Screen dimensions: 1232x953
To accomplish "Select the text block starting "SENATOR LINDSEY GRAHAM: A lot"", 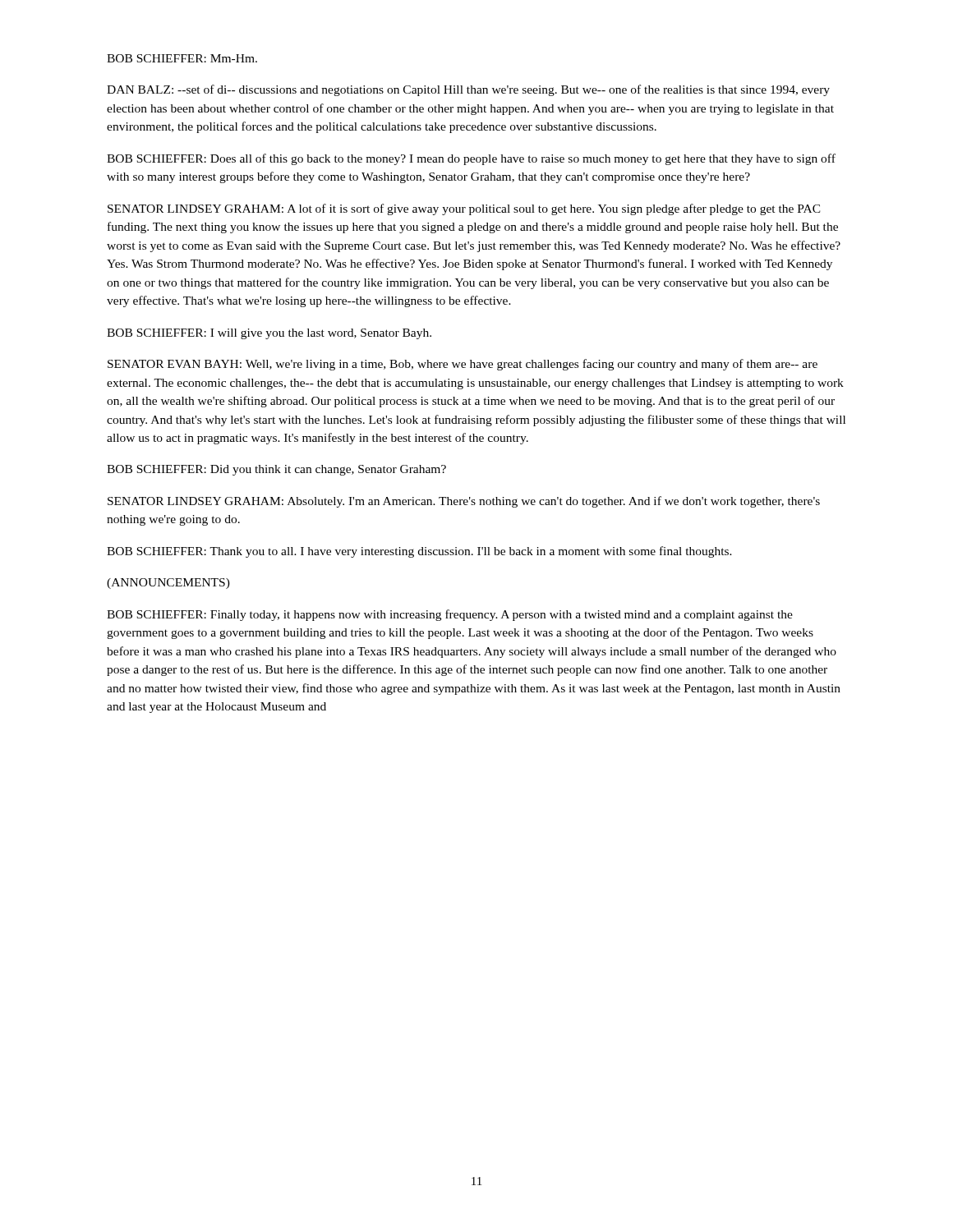I will point(474,254).
